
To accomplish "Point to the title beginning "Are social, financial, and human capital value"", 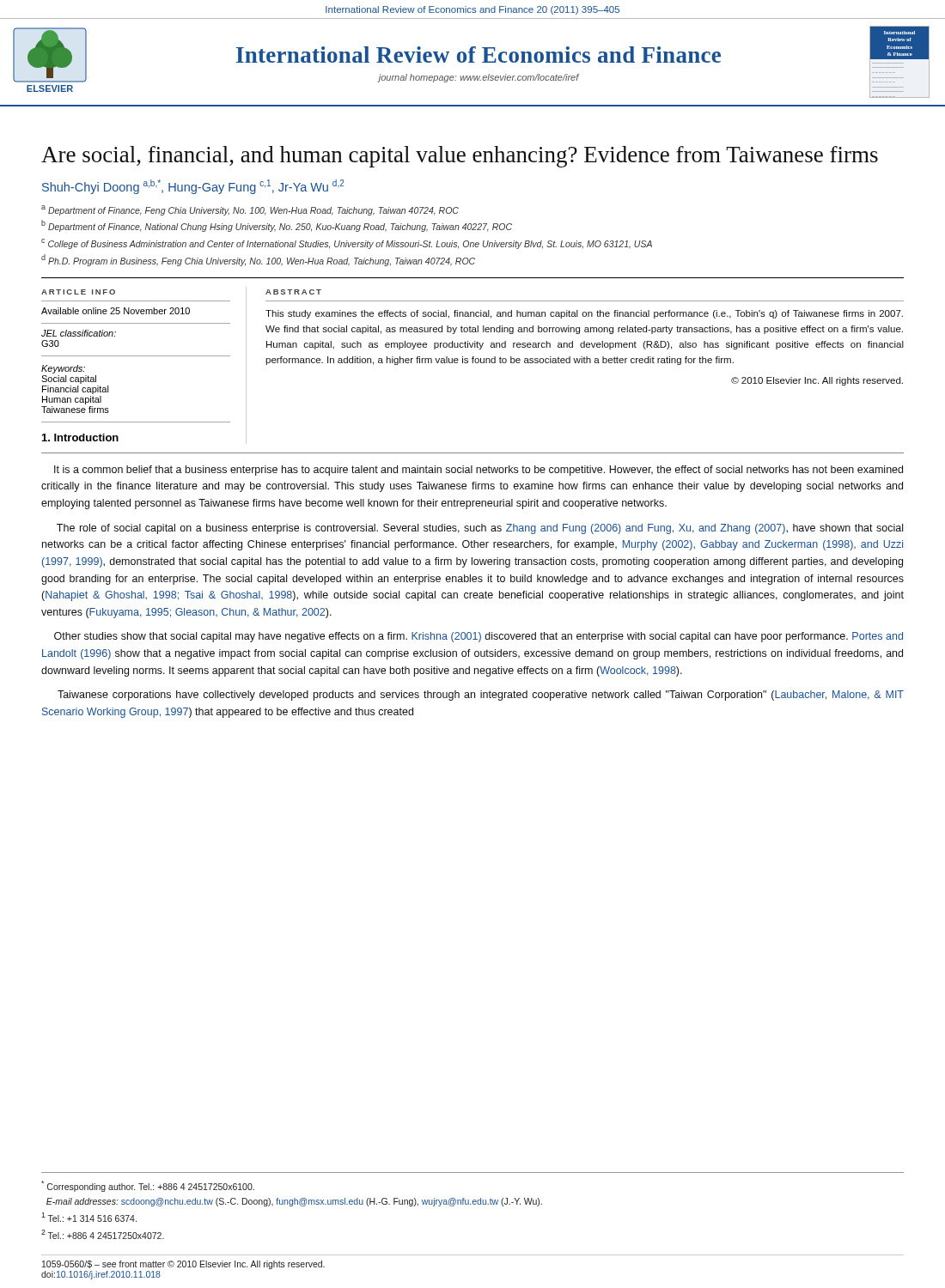I will coord(460,155).
